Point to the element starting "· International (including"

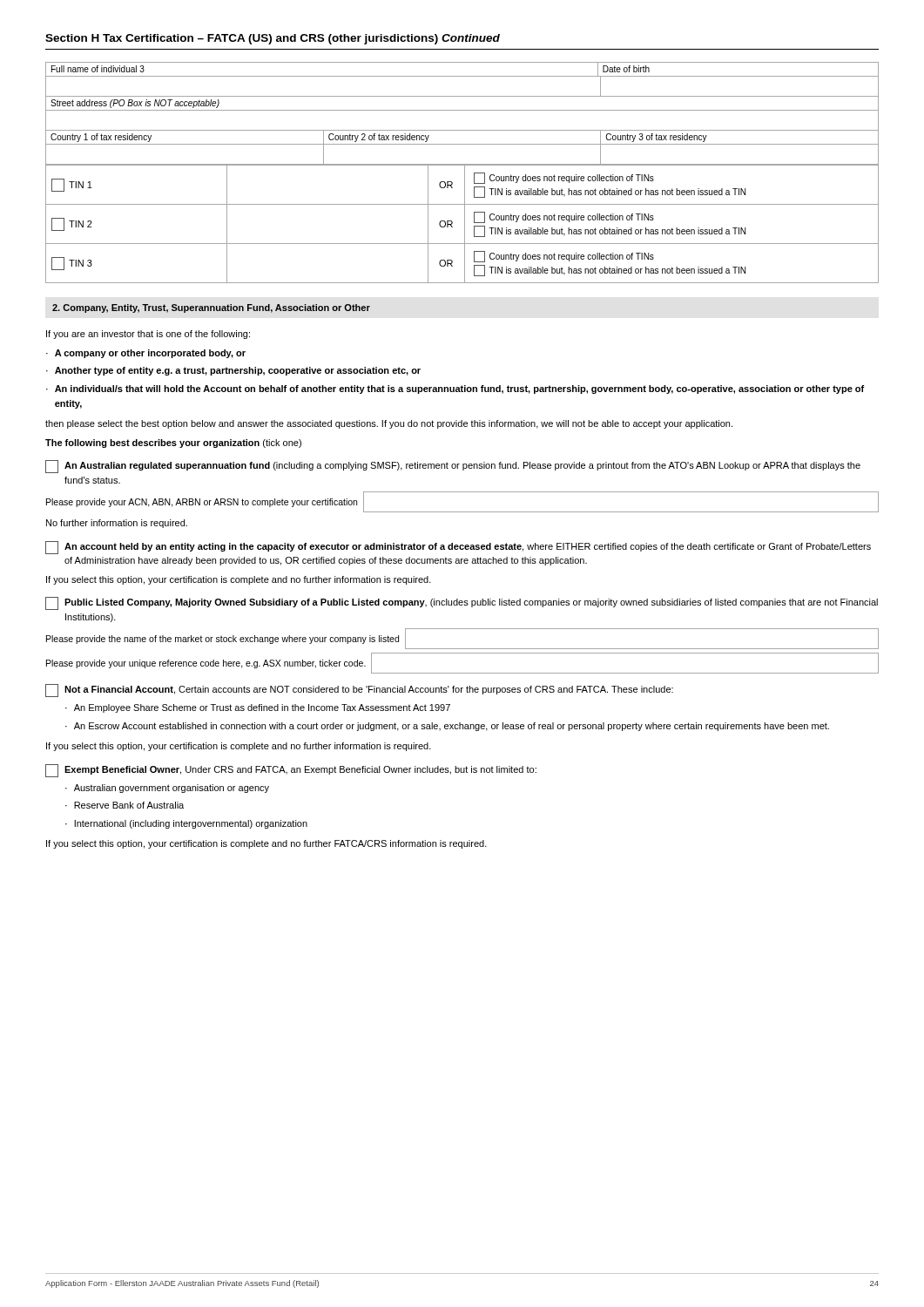(x=186, y=824)
